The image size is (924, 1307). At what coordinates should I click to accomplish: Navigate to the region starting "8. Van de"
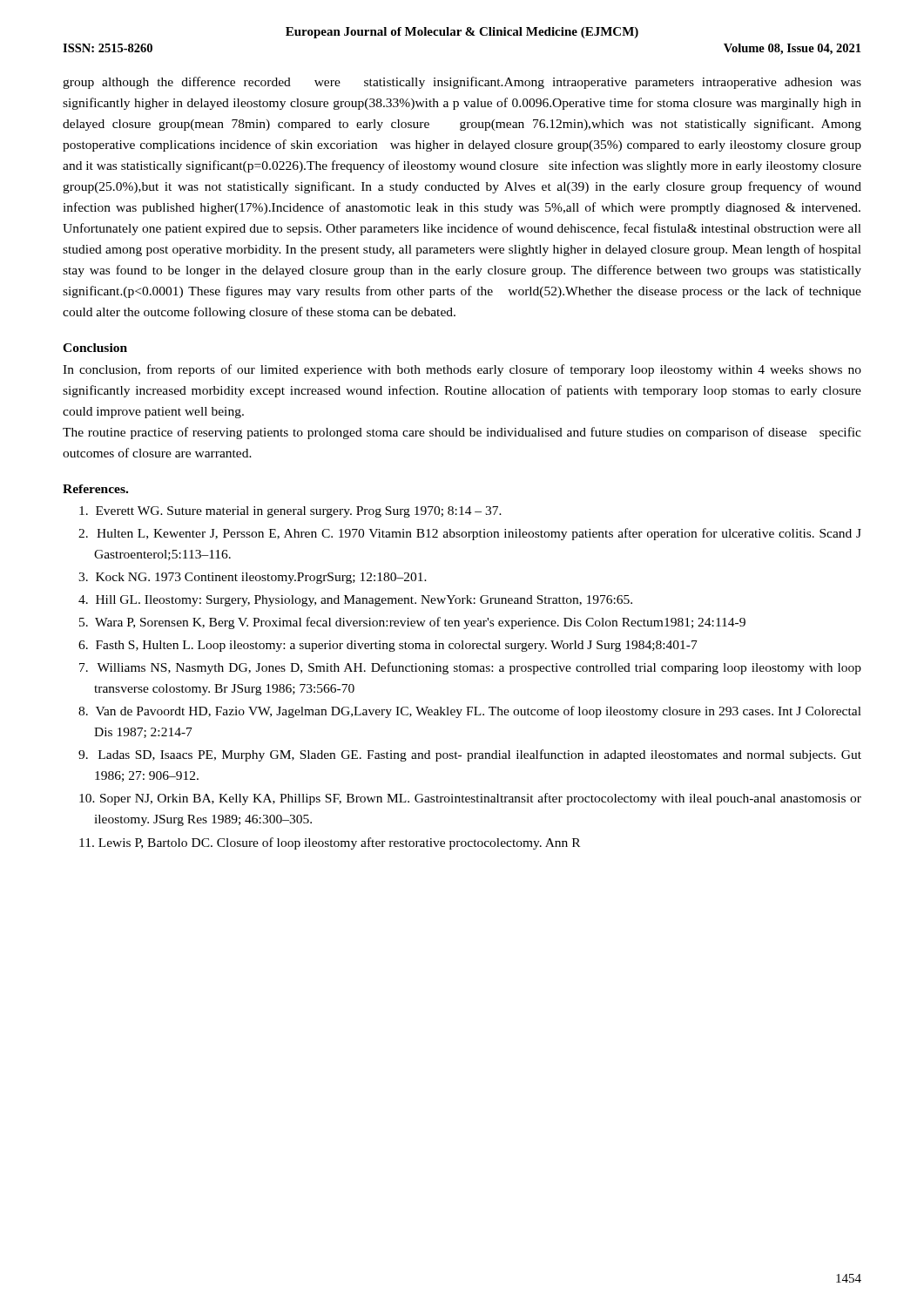pyautogui.click(x=470, y=721)
